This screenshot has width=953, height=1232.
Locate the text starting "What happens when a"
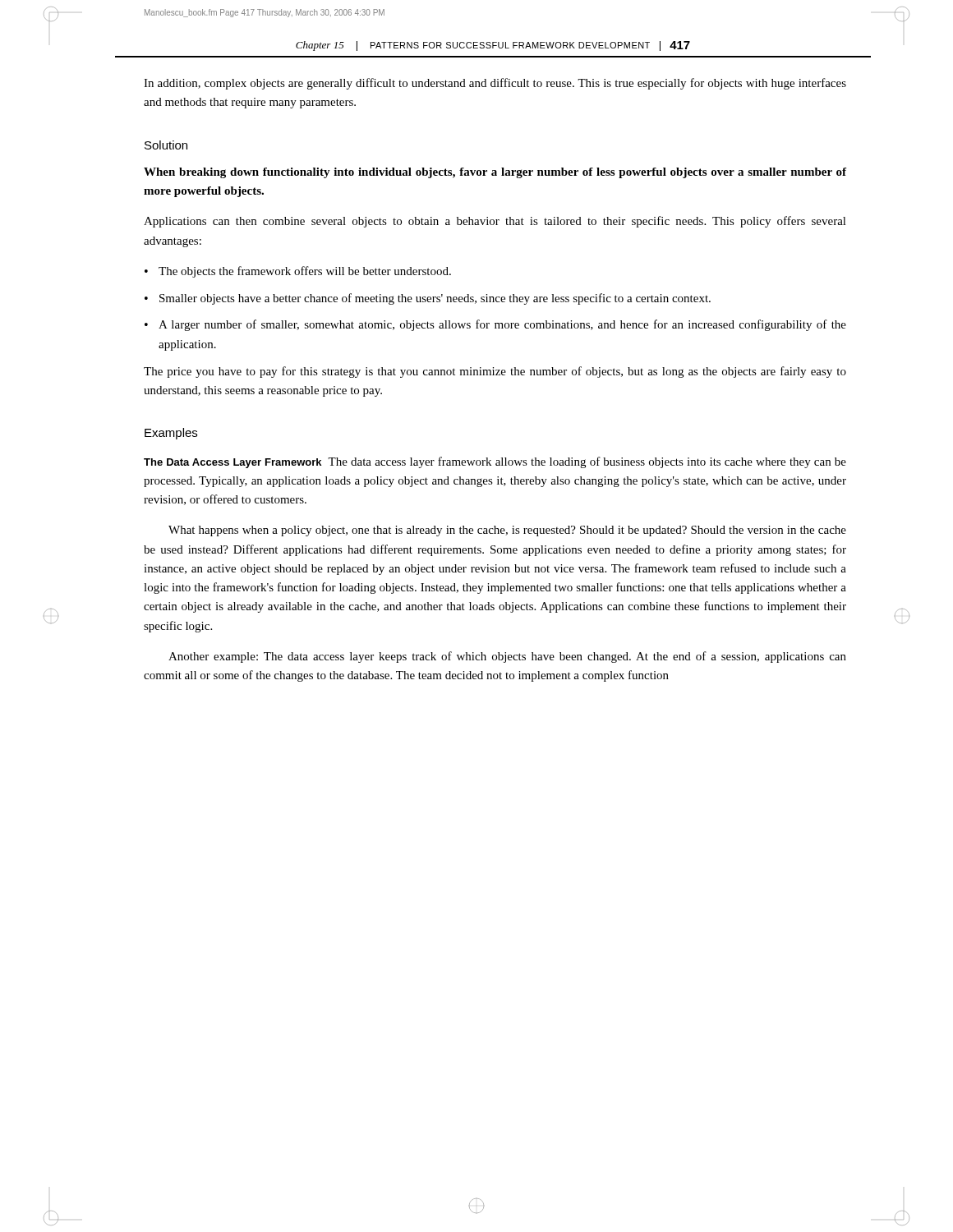click(x=495, y=578)
